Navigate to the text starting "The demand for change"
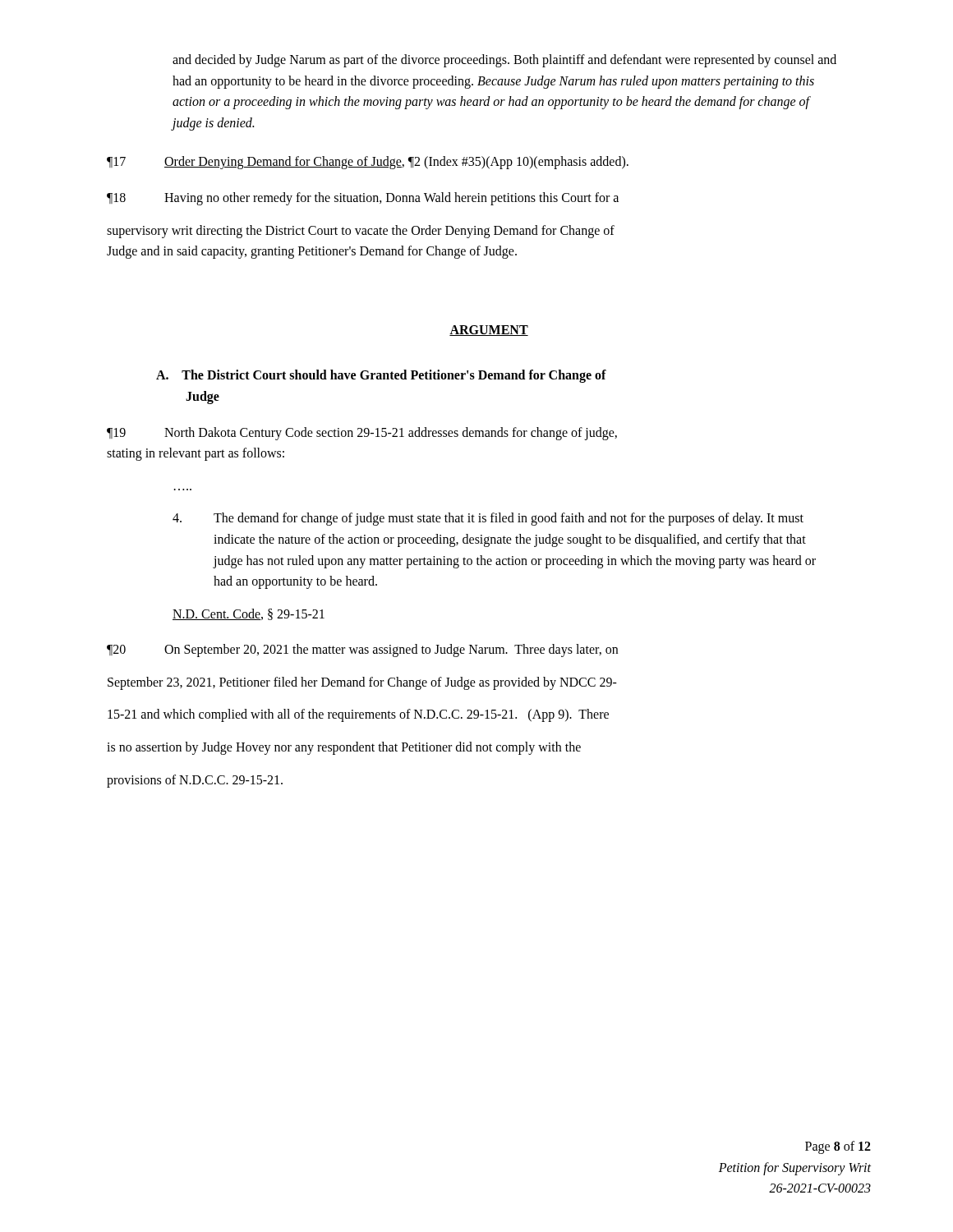953x1232 pixels. 505,550
